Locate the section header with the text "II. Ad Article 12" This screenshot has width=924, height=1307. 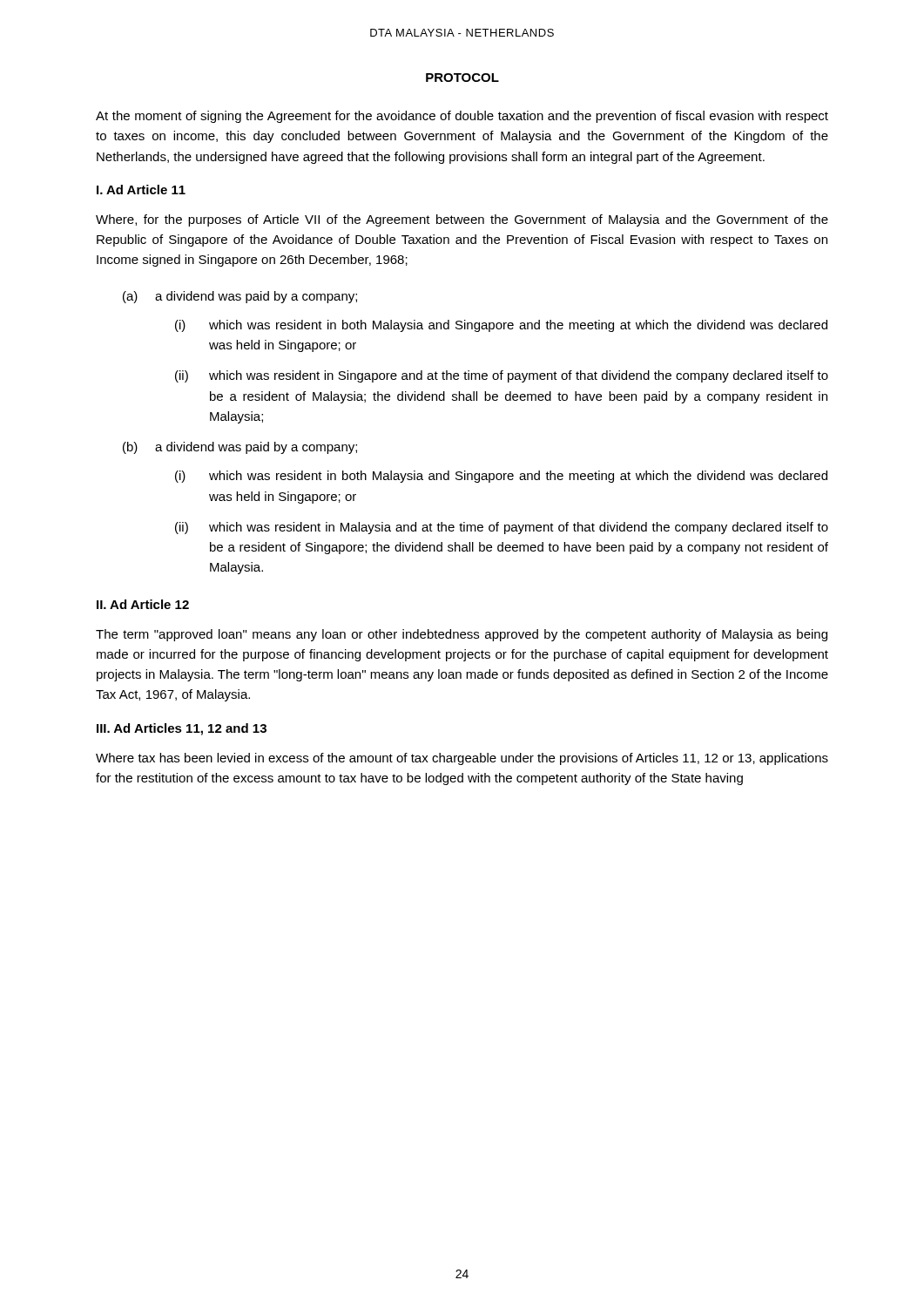point(143,604)
